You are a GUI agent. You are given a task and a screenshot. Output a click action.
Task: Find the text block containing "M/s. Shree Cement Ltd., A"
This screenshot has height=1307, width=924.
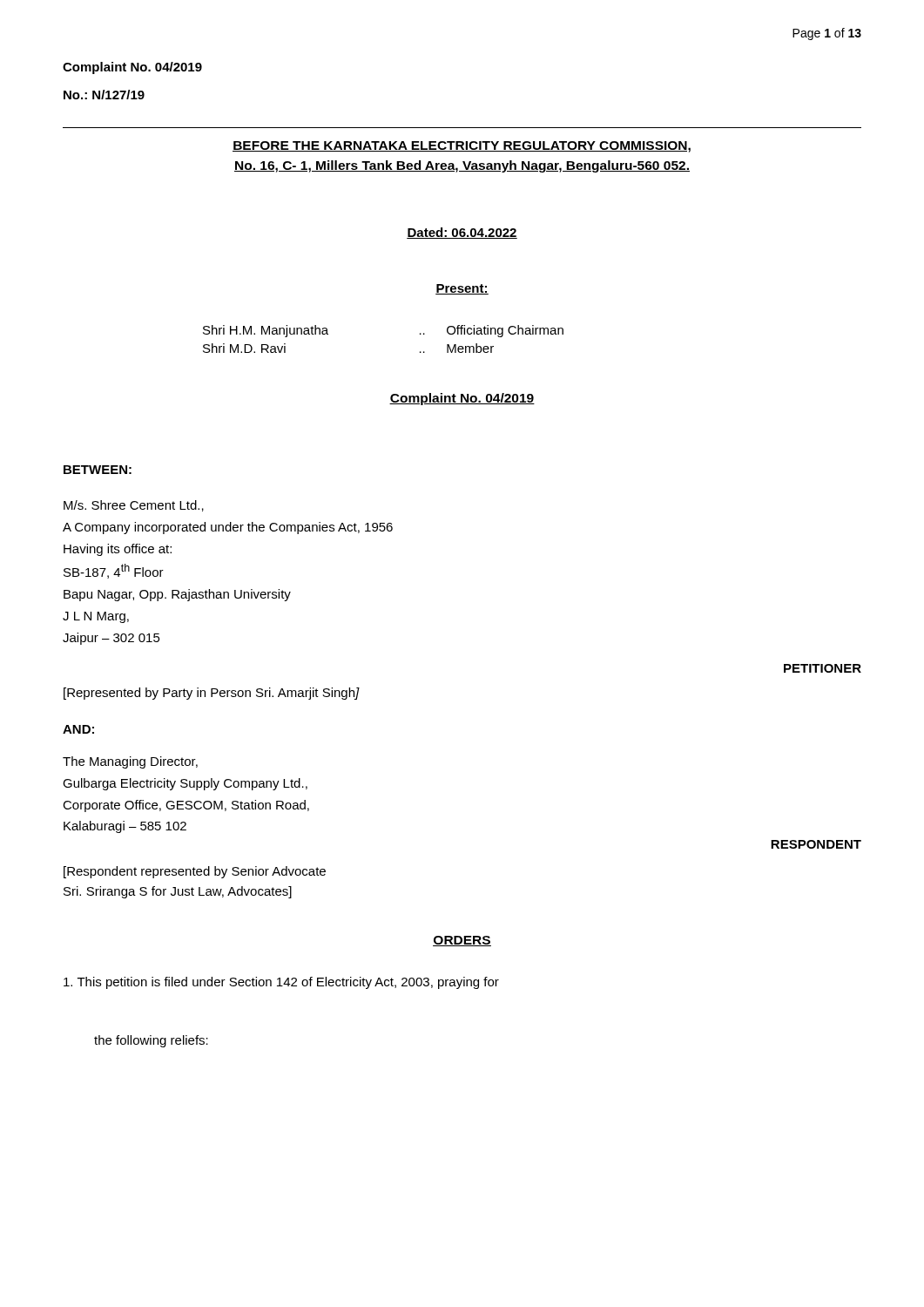134,506
